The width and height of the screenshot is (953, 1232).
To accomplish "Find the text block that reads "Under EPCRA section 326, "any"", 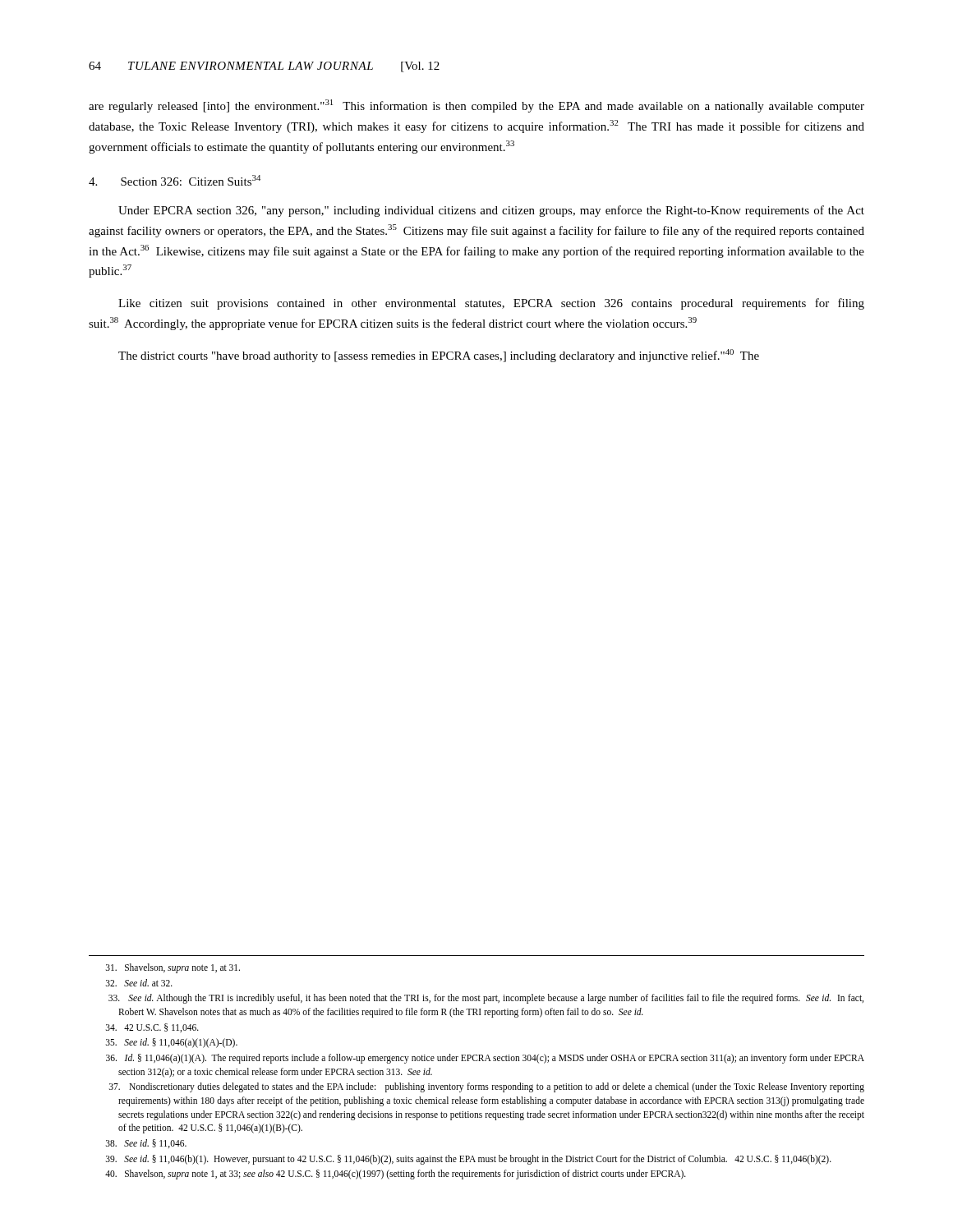I will 476,241.
